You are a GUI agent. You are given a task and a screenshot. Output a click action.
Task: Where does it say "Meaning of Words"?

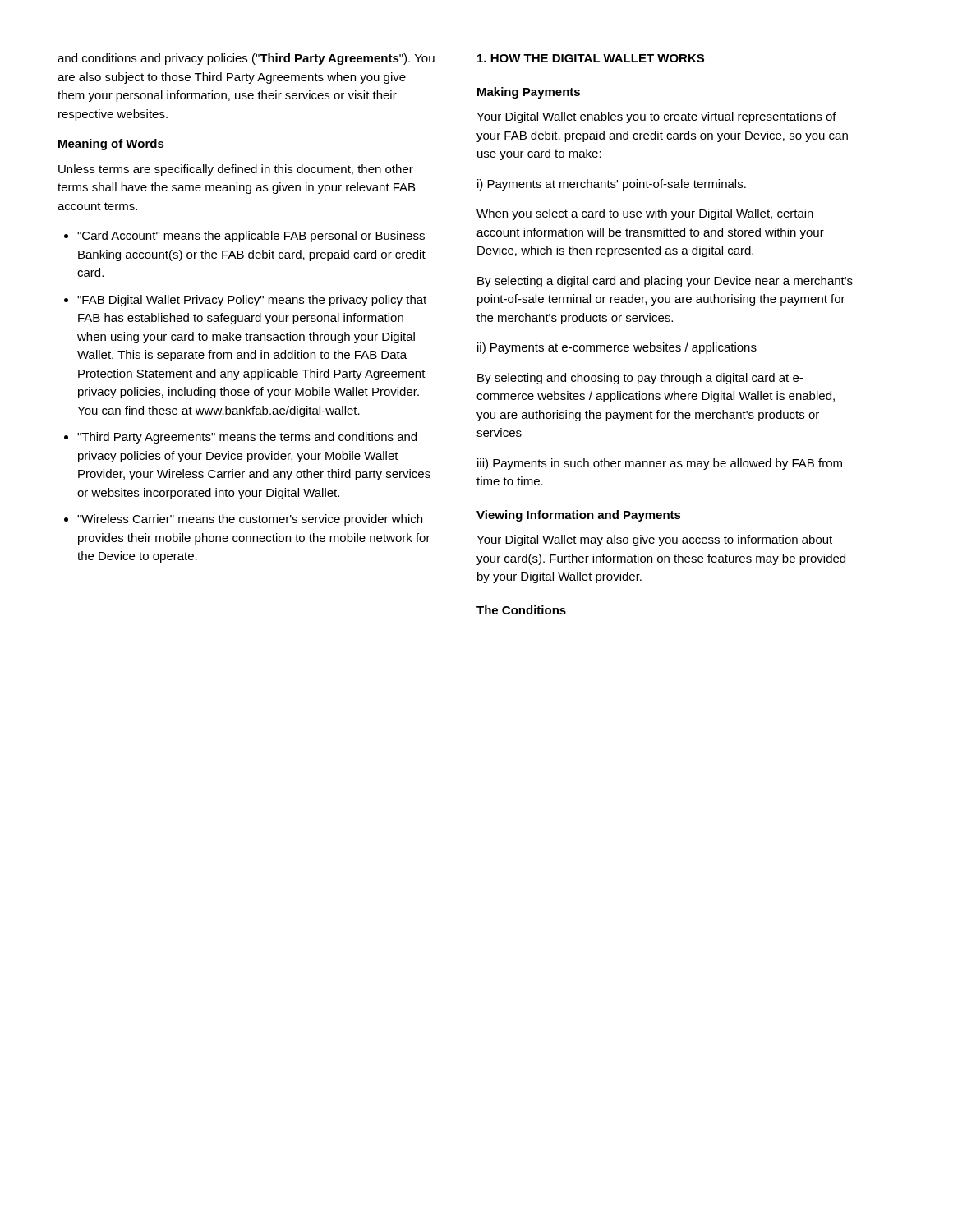point(111,143)
